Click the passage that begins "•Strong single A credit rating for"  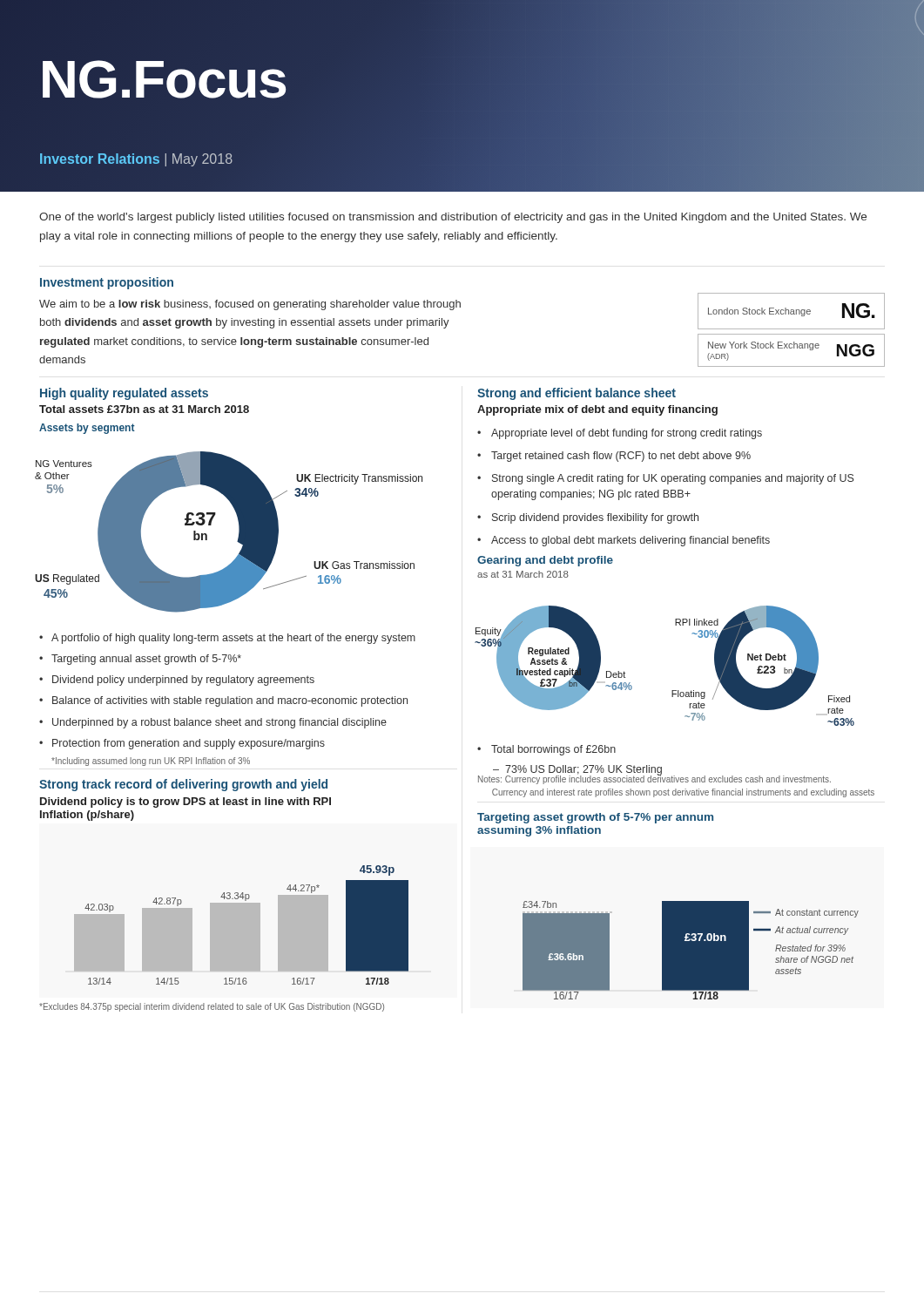[x=666, y=486]
